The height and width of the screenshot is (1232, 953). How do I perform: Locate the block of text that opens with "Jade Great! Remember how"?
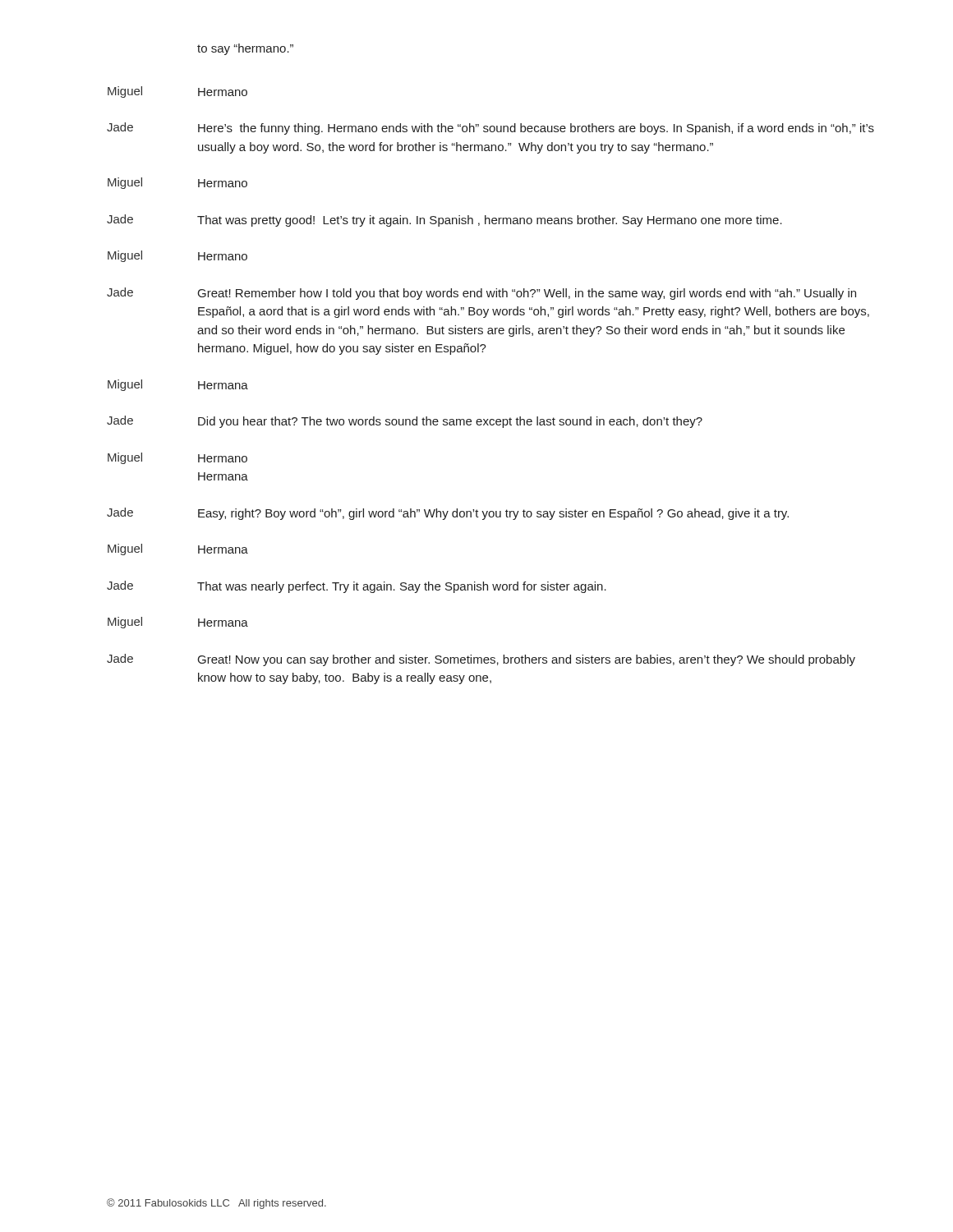coord(497,321)
